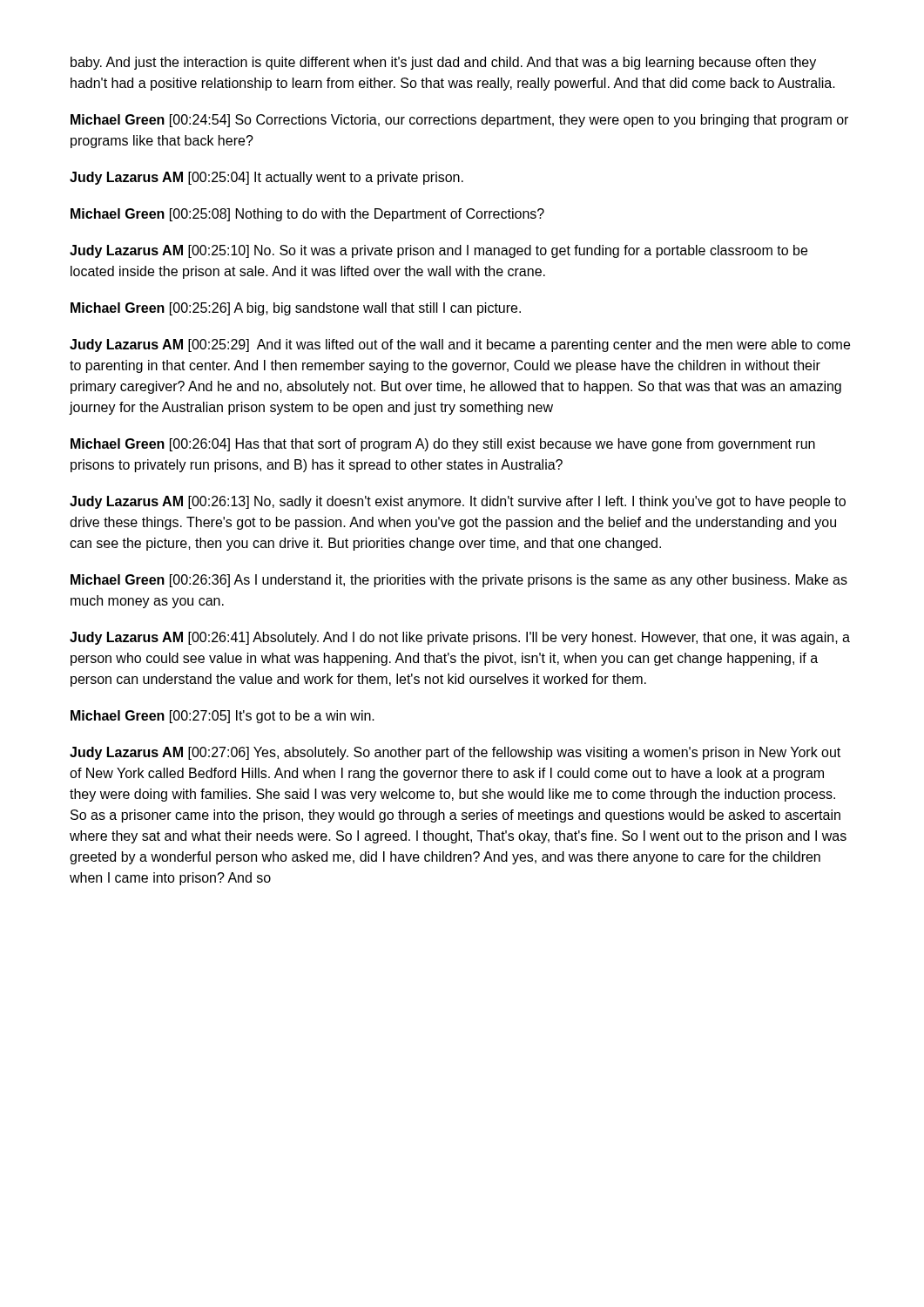Locate the block of text that opens with "Michael Green [00:26:36]"
The height and width of the screenshot is (1307, 924).
click(x=458, y=590)
